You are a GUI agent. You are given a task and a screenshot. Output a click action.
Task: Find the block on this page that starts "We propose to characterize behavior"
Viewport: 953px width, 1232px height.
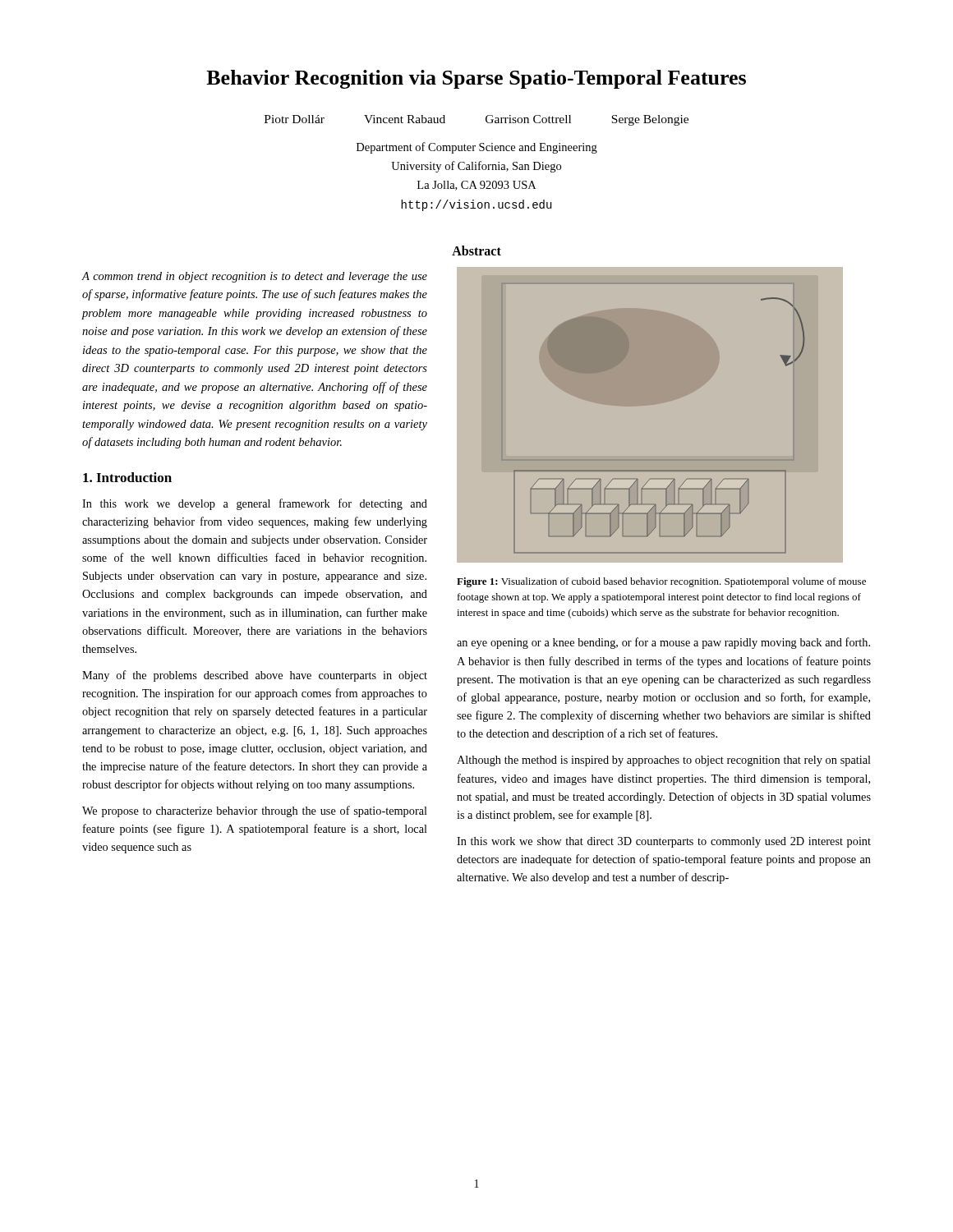point(255,829)
